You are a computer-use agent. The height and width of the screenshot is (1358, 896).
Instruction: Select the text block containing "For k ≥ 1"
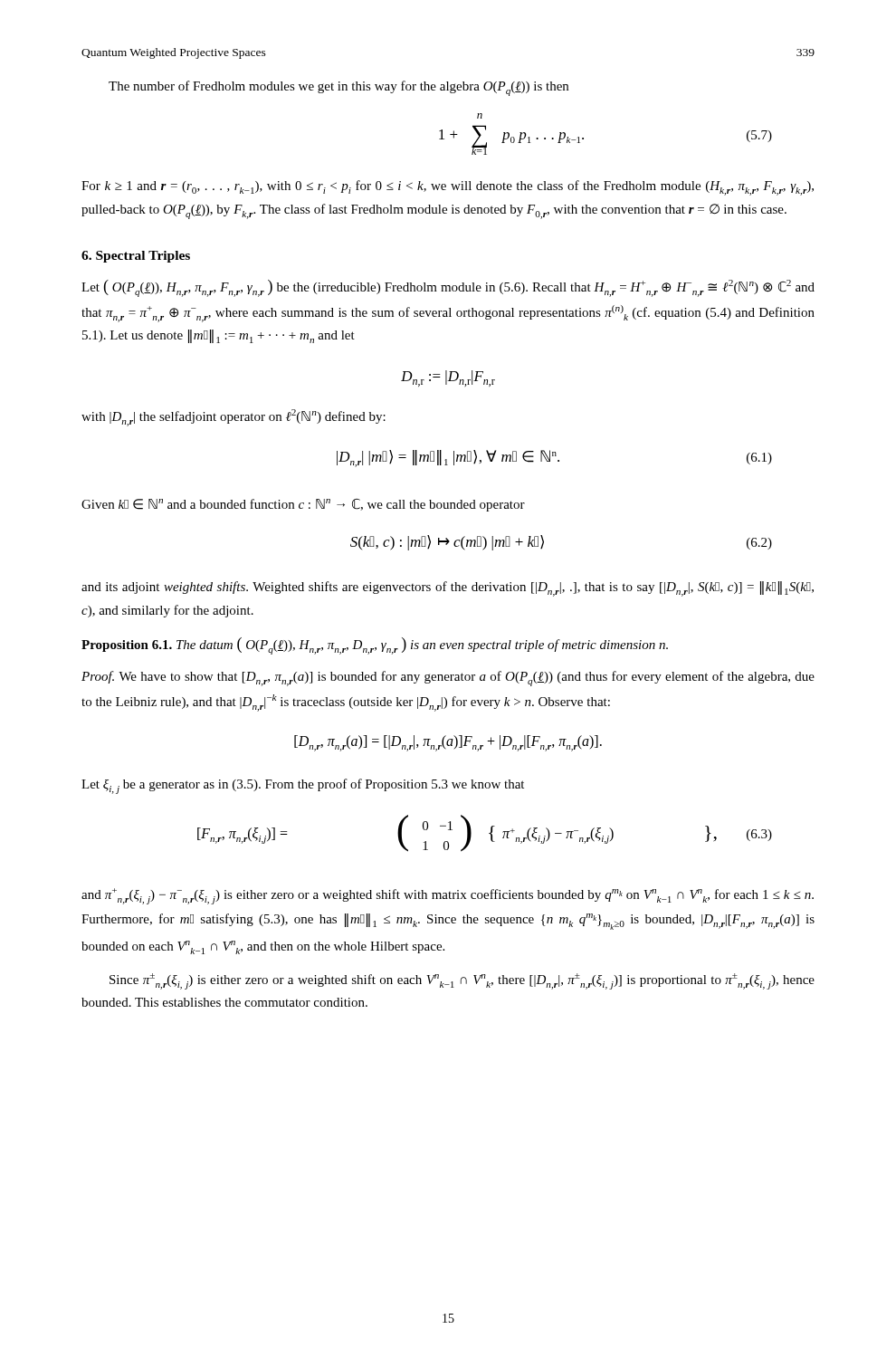coord(448,199)
